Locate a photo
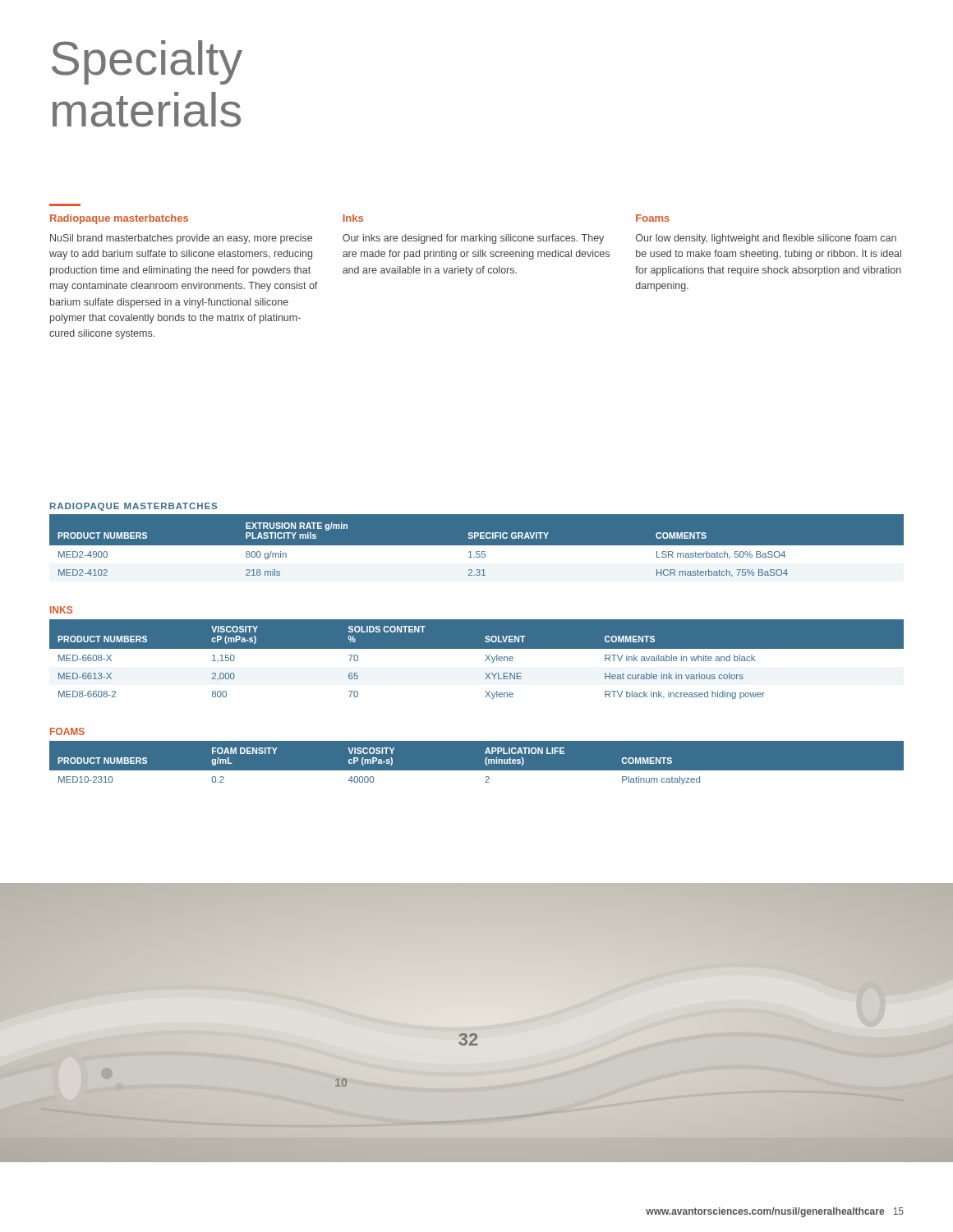Screen dimensions: 1232x953 click(476, 1023)
